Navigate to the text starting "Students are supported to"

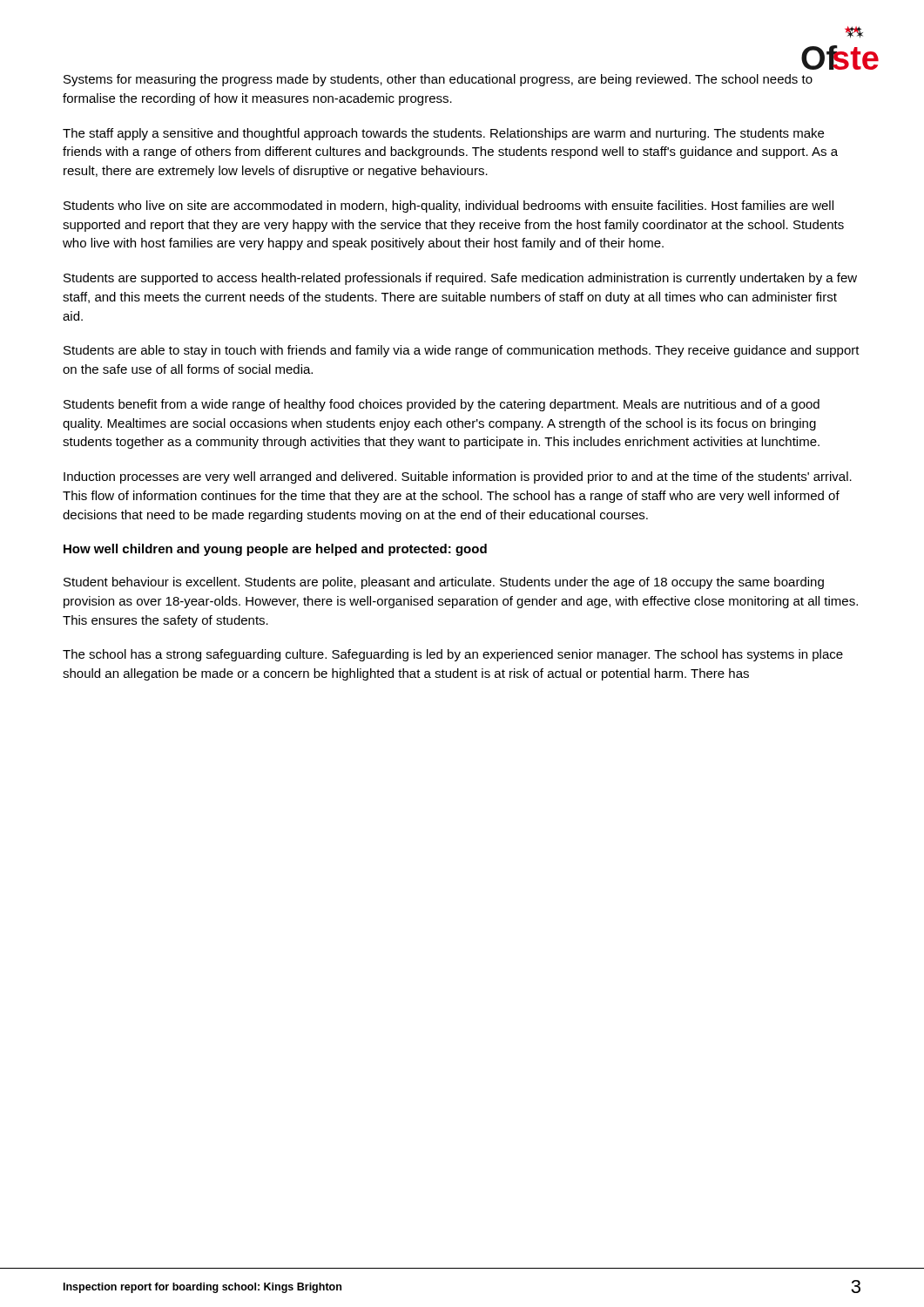[462, 297]
